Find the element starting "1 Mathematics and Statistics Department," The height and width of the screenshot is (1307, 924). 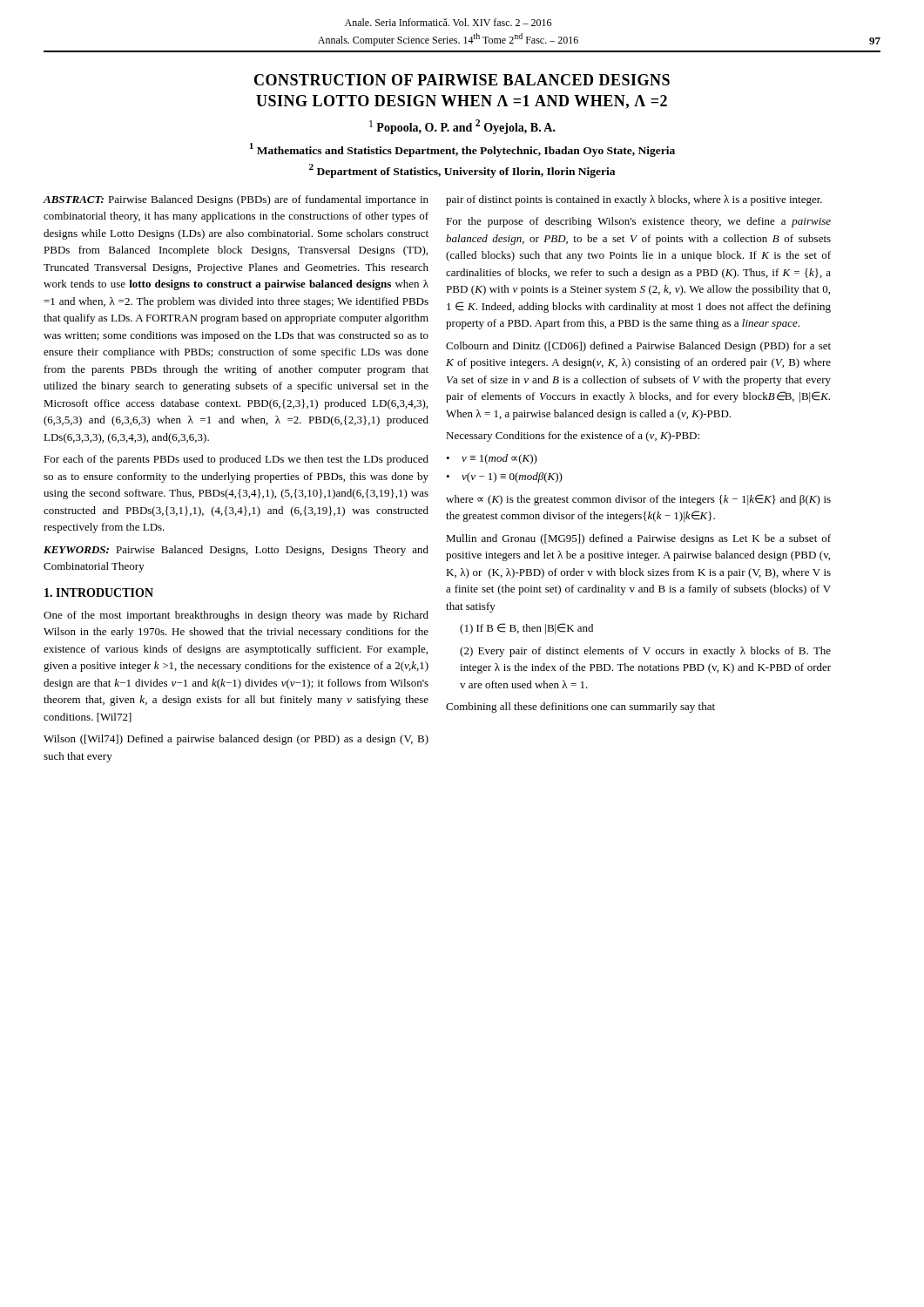point(462,159)
